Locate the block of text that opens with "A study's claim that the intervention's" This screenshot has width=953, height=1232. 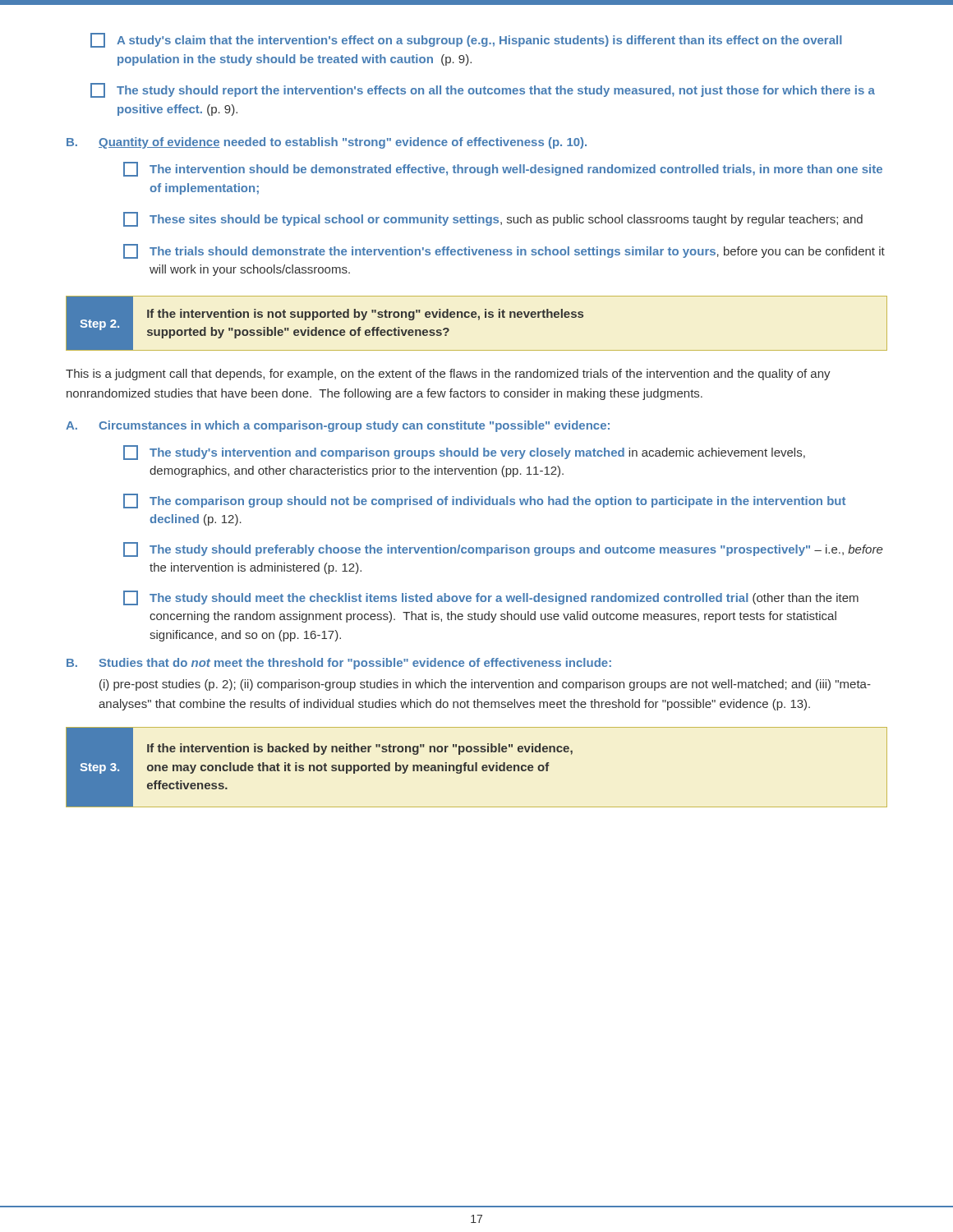tap(489, 50)
